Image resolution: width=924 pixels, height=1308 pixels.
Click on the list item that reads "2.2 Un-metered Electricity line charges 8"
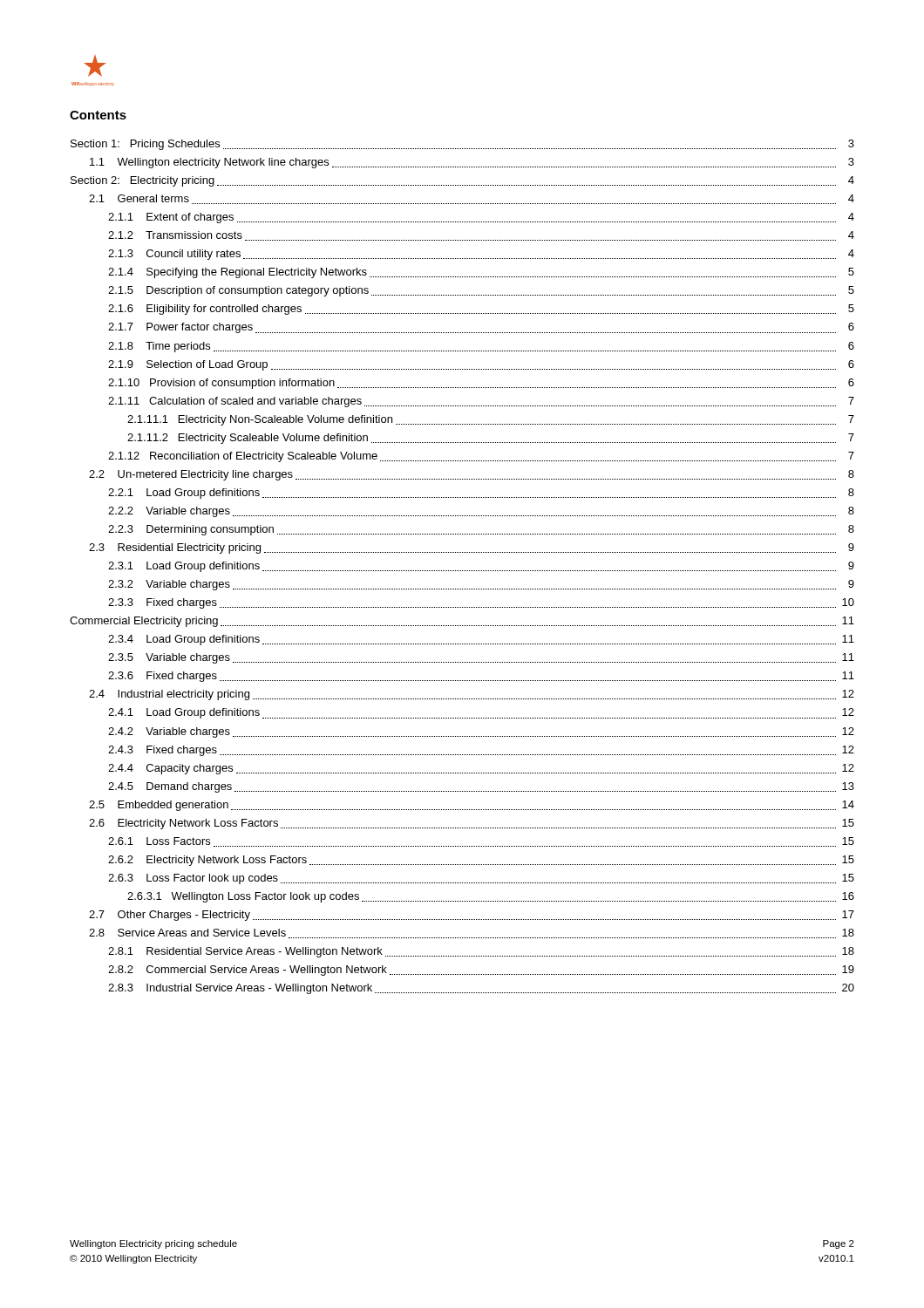(x=472, y=474)
